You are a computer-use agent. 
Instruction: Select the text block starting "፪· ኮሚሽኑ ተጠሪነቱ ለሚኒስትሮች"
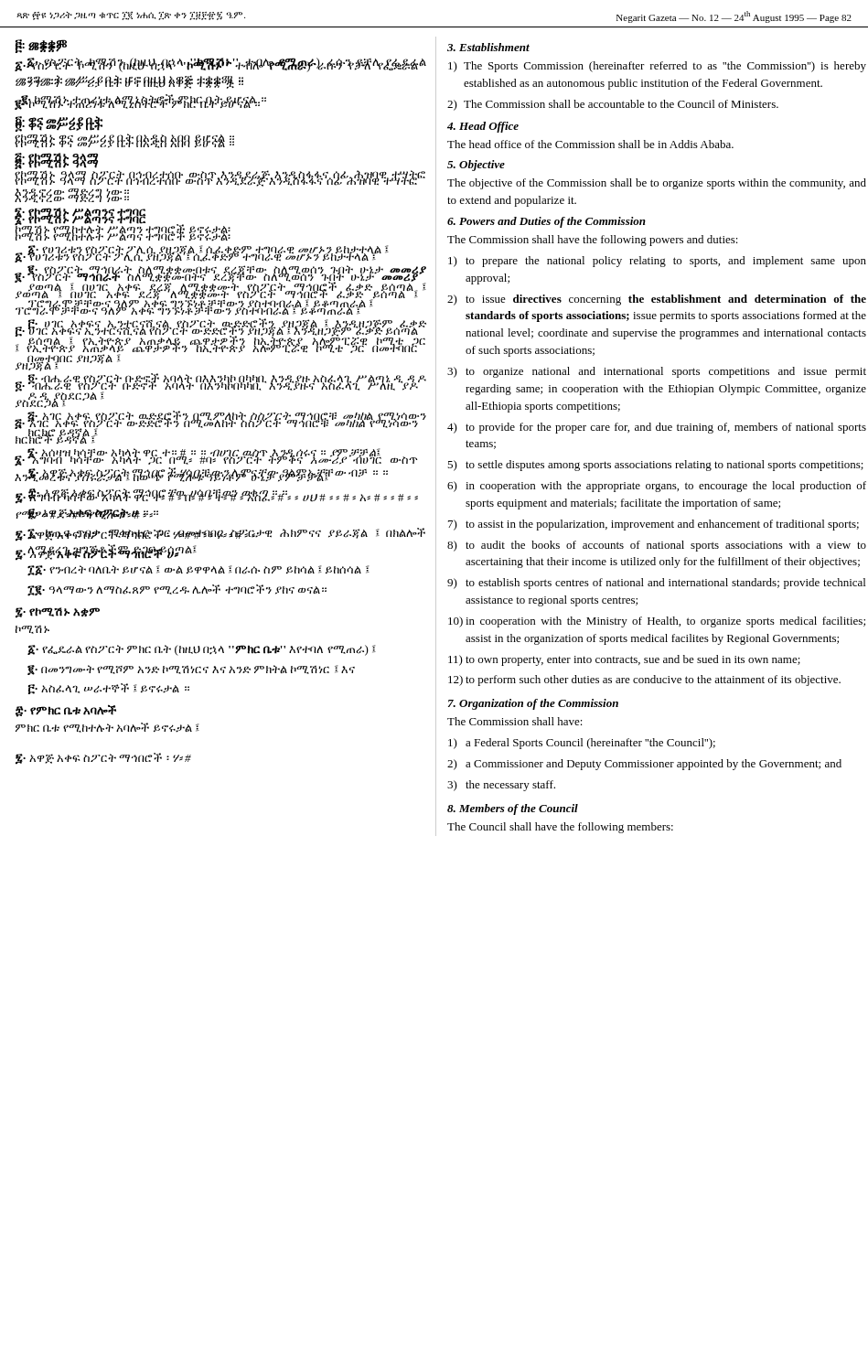(138, 104)
